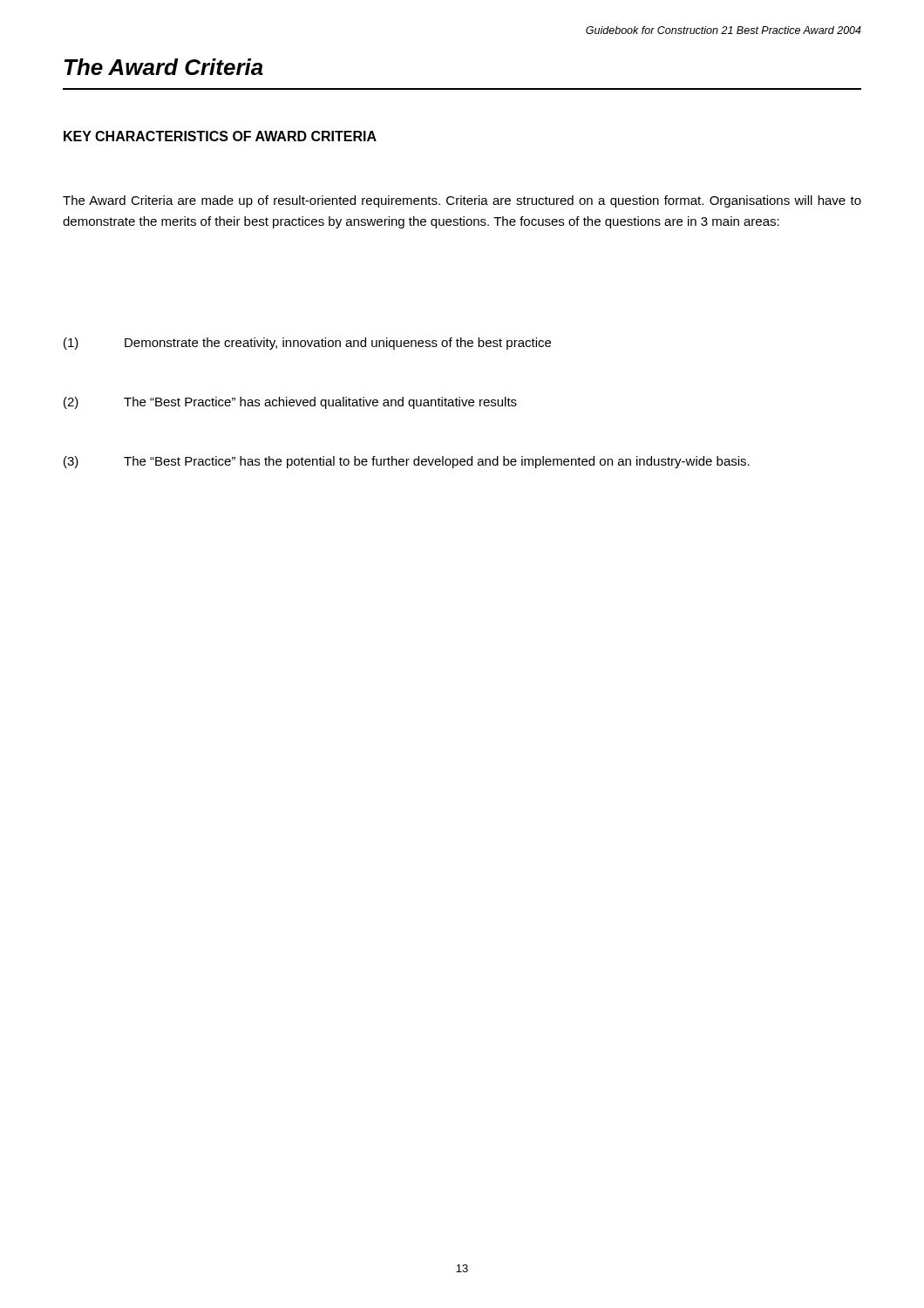The height and width of the screenshot is (1308, 924).
Task: Find the list item containing "(1) Demonstrate the creativity, innovation"
Action: pyautogui.click(x=462, y=343)
